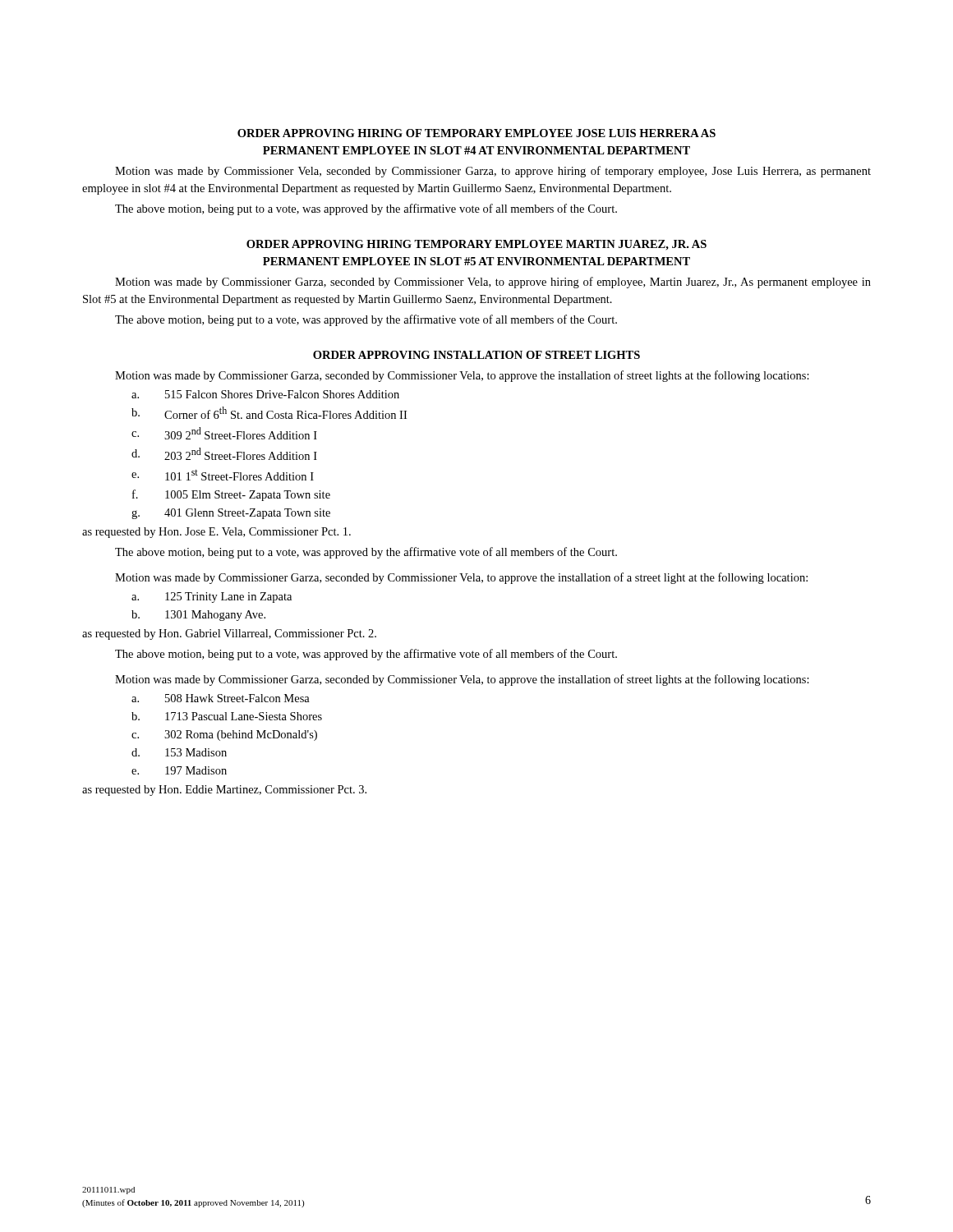The image size is (953, 1232).
Task: Locate the block of text that opens with "g. 401 Glenn"
Action: pyautogui.click(x=231, y=514)
